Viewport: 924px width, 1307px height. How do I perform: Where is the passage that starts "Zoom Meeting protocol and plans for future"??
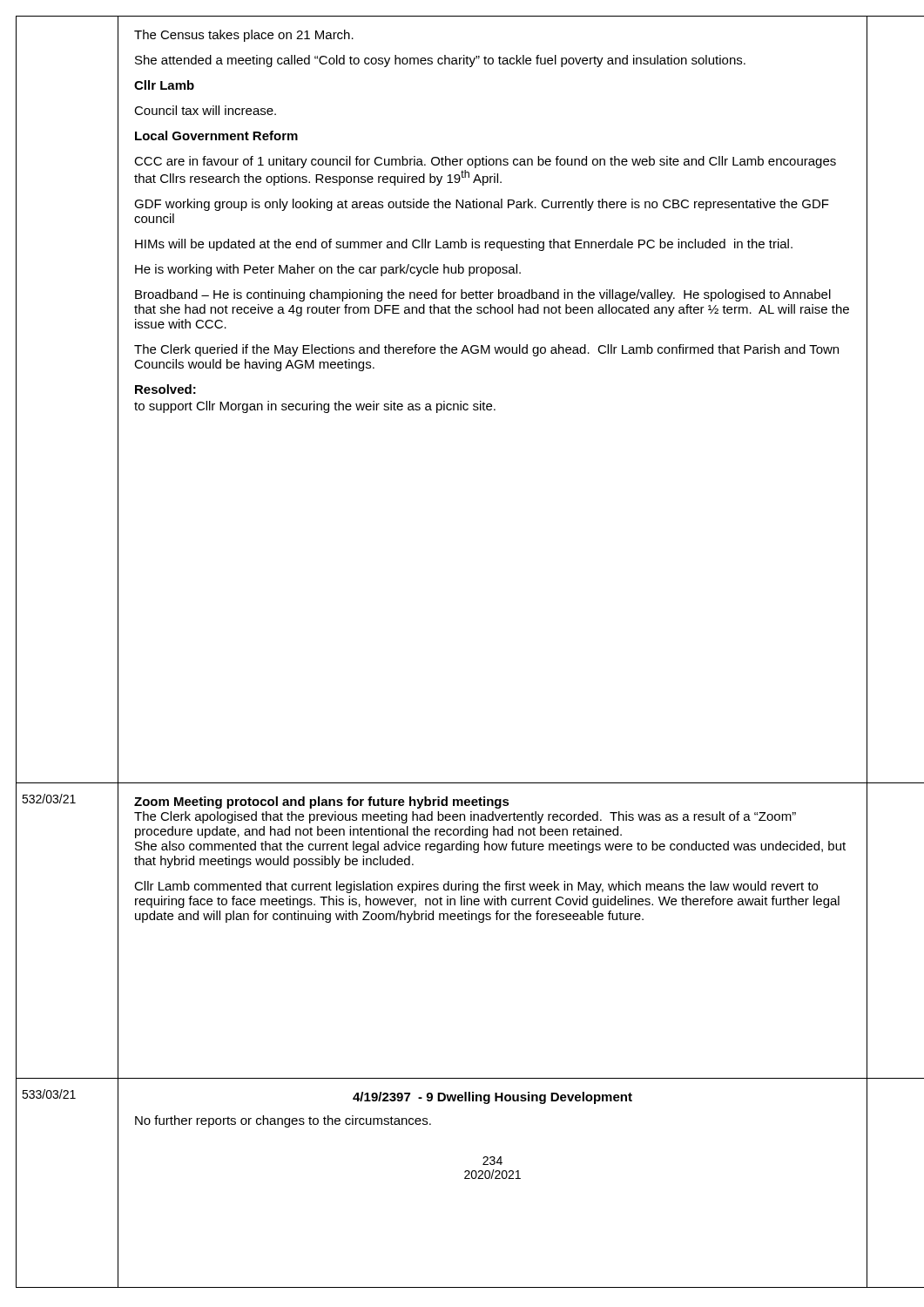click(x=490, y=831)
